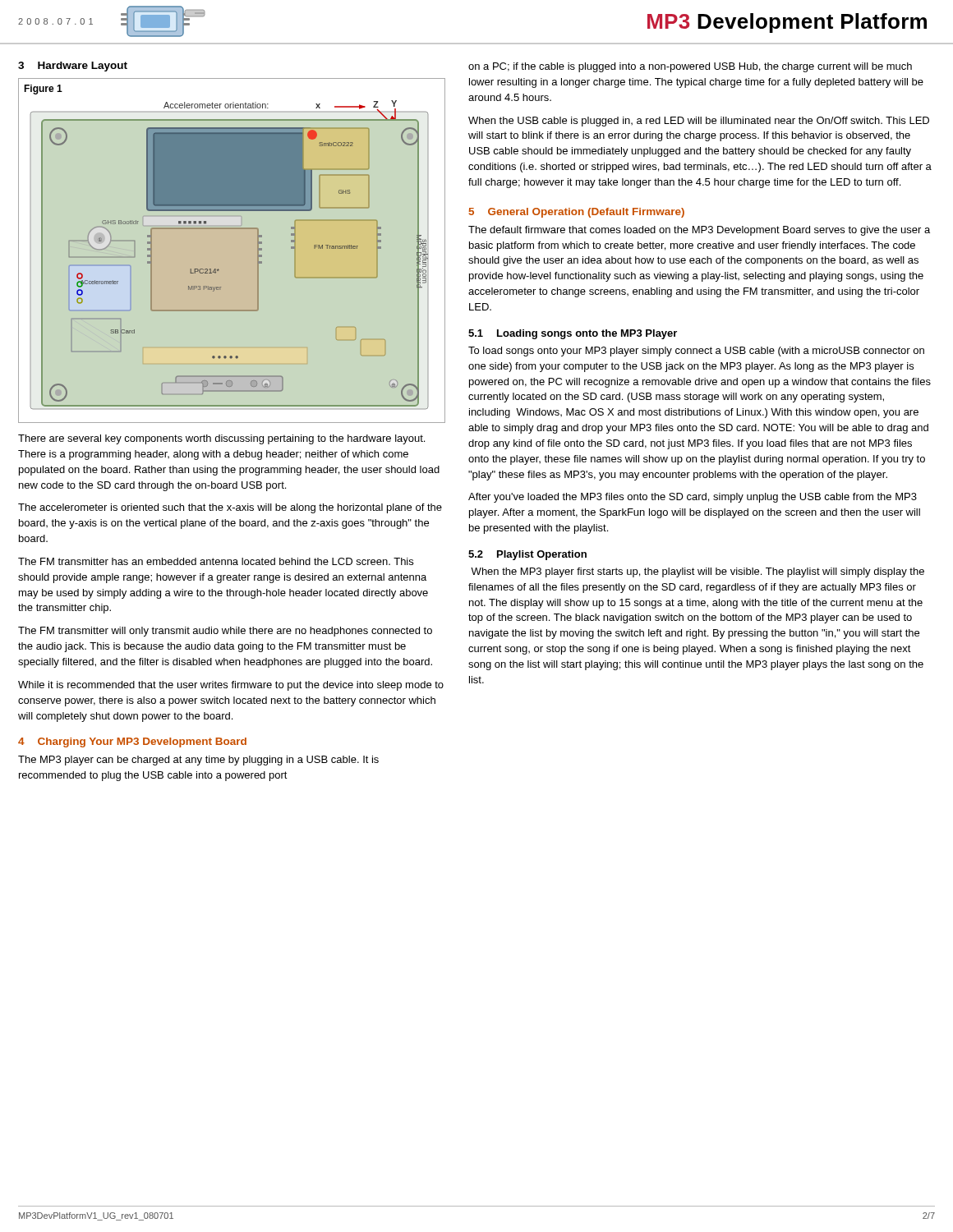Find the section header that reads "4Charging Your MP3 Development"

click(x=133, y=742)
